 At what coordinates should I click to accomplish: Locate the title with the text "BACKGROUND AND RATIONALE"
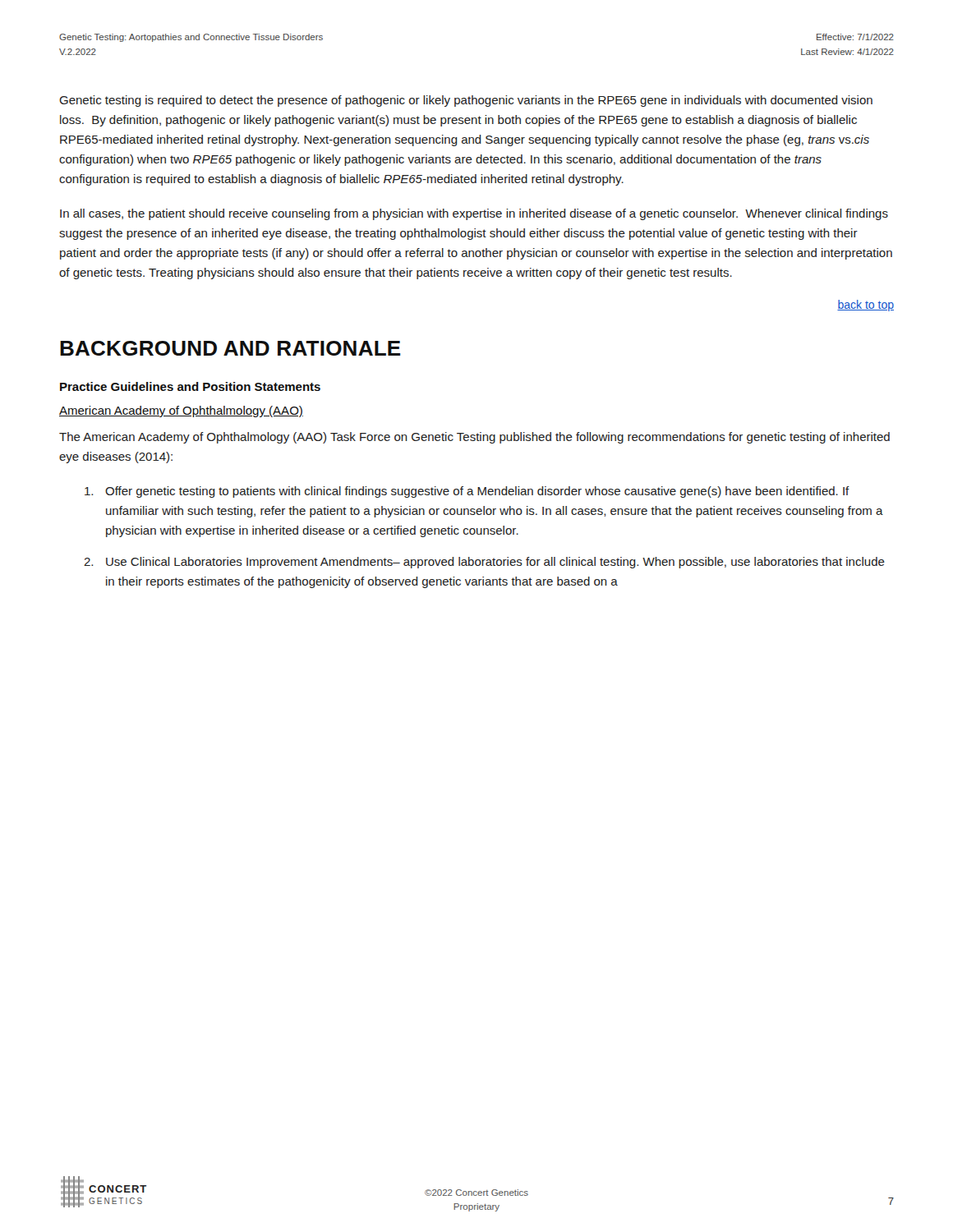(230, 348)
